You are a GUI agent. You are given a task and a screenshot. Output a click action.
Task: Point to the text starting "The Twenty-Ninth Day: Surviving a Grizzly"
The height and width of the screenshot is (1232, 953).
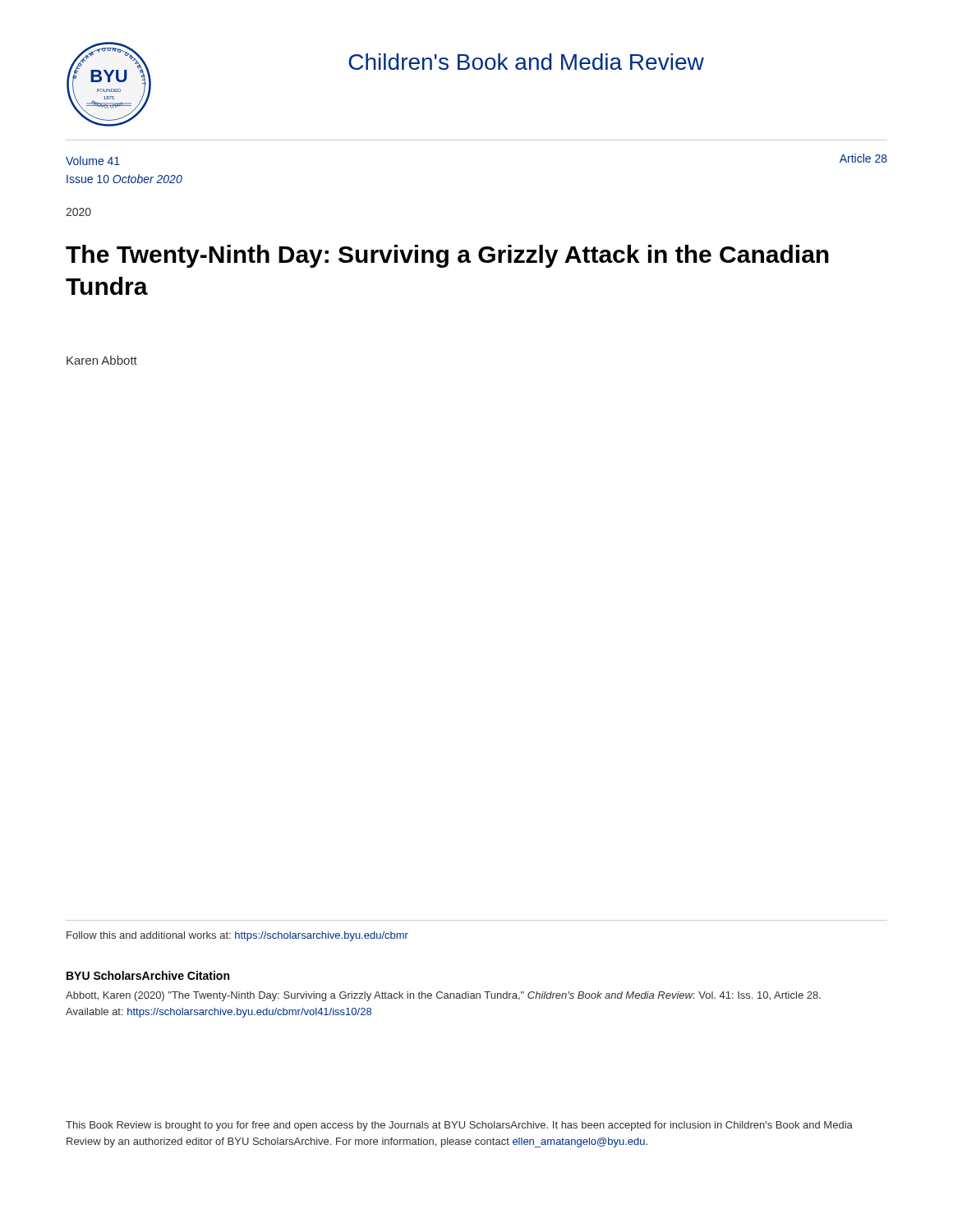(x=448, y=270)
